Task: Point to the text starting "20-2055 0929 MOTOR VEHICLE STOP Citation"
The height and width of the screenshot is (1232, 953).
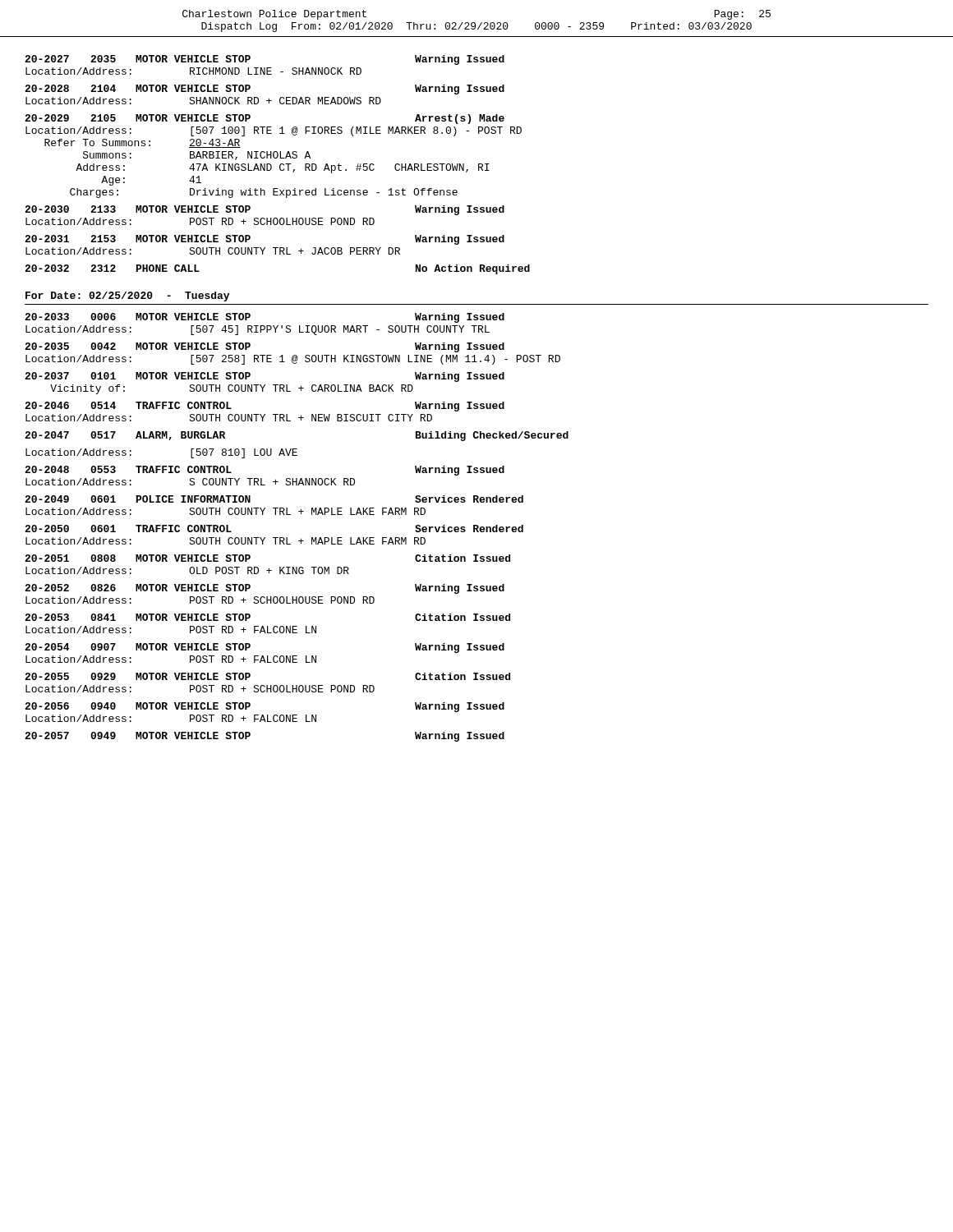Action: 476,683
